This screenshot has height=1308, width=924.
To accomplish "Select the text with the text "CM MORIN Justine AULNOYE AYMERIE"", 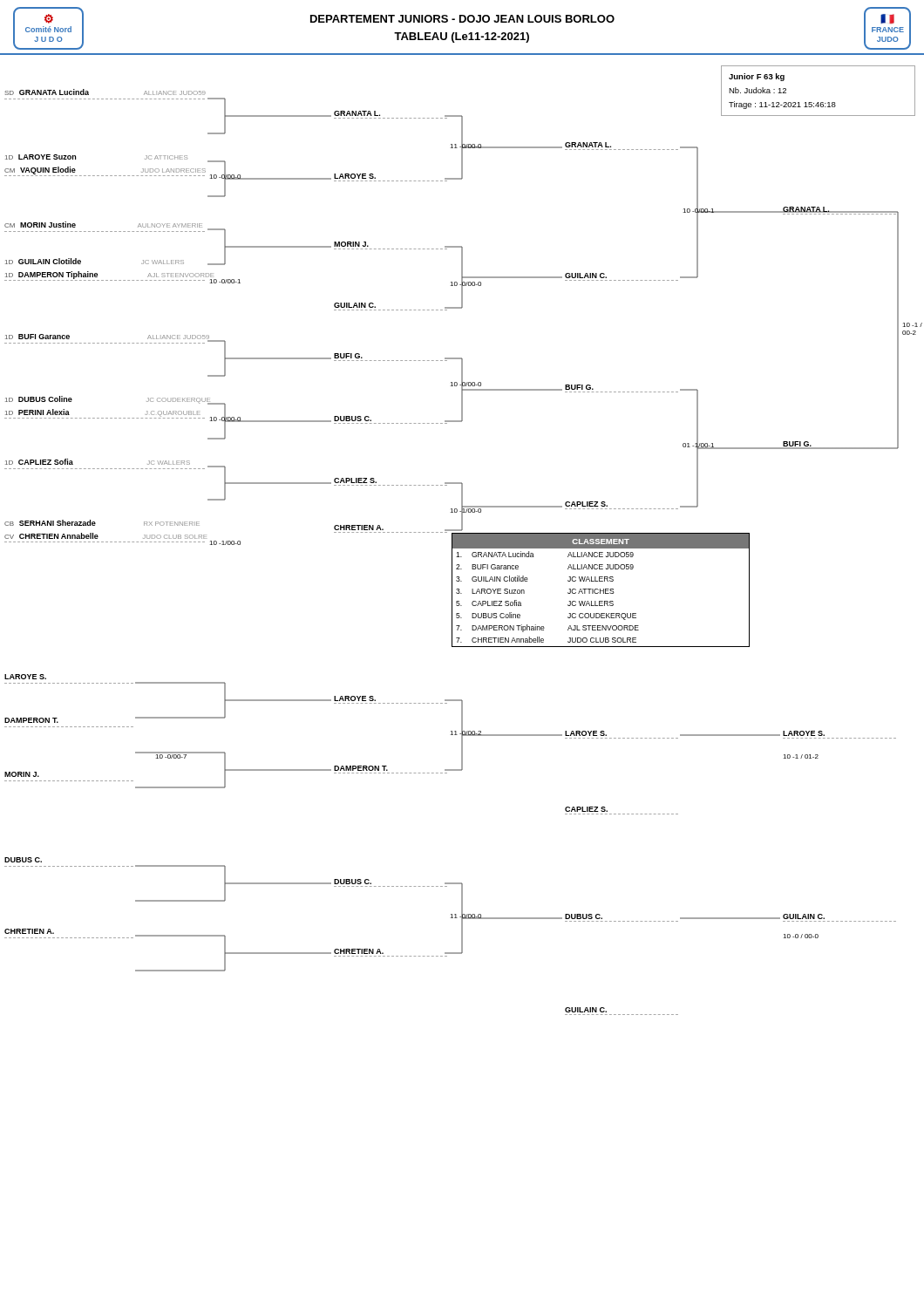I will click(104, 225).
